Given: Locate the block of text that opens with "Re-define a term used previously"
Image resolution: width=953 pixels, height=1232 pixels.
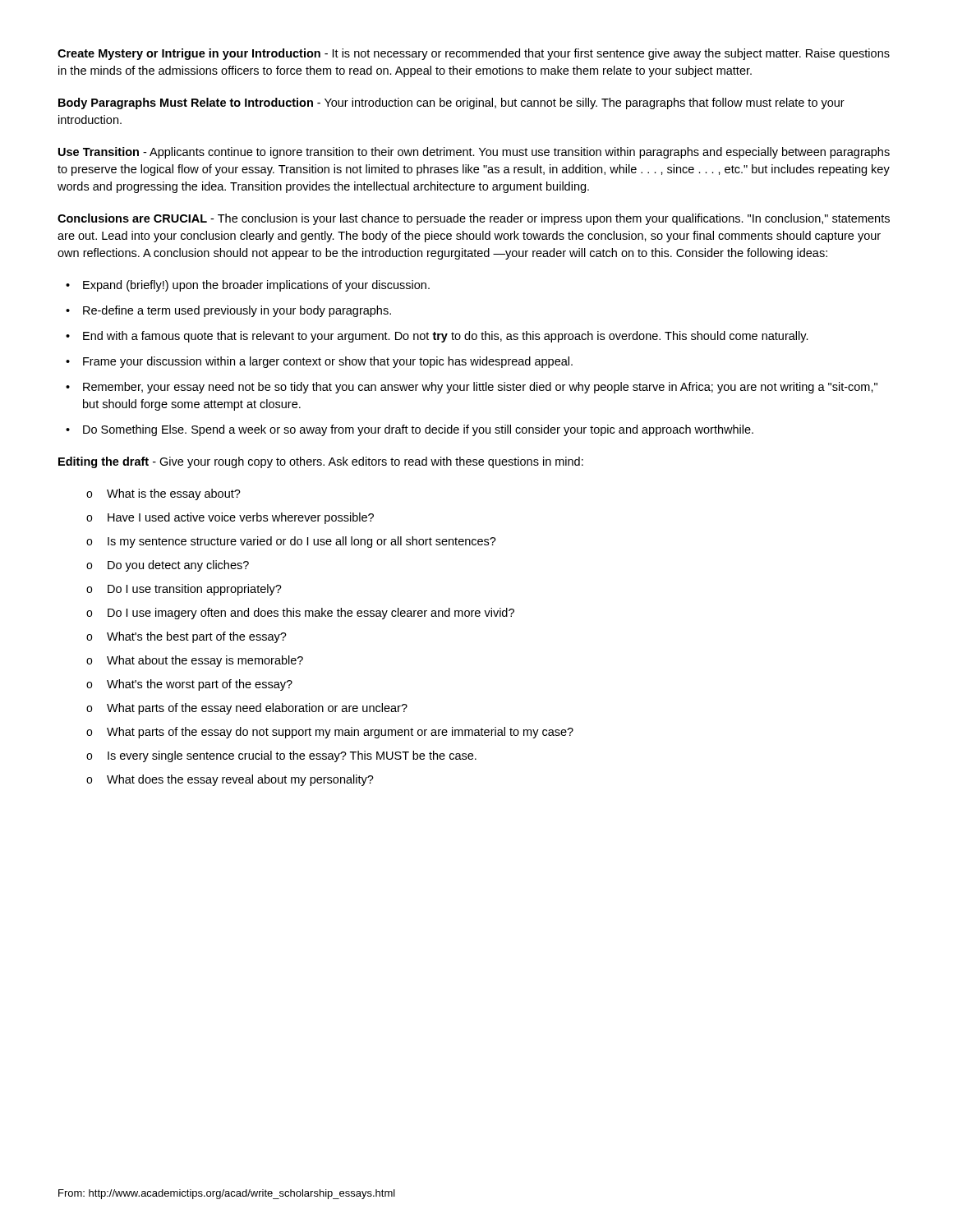Looking at the screenshot, I should click(237, 311).
